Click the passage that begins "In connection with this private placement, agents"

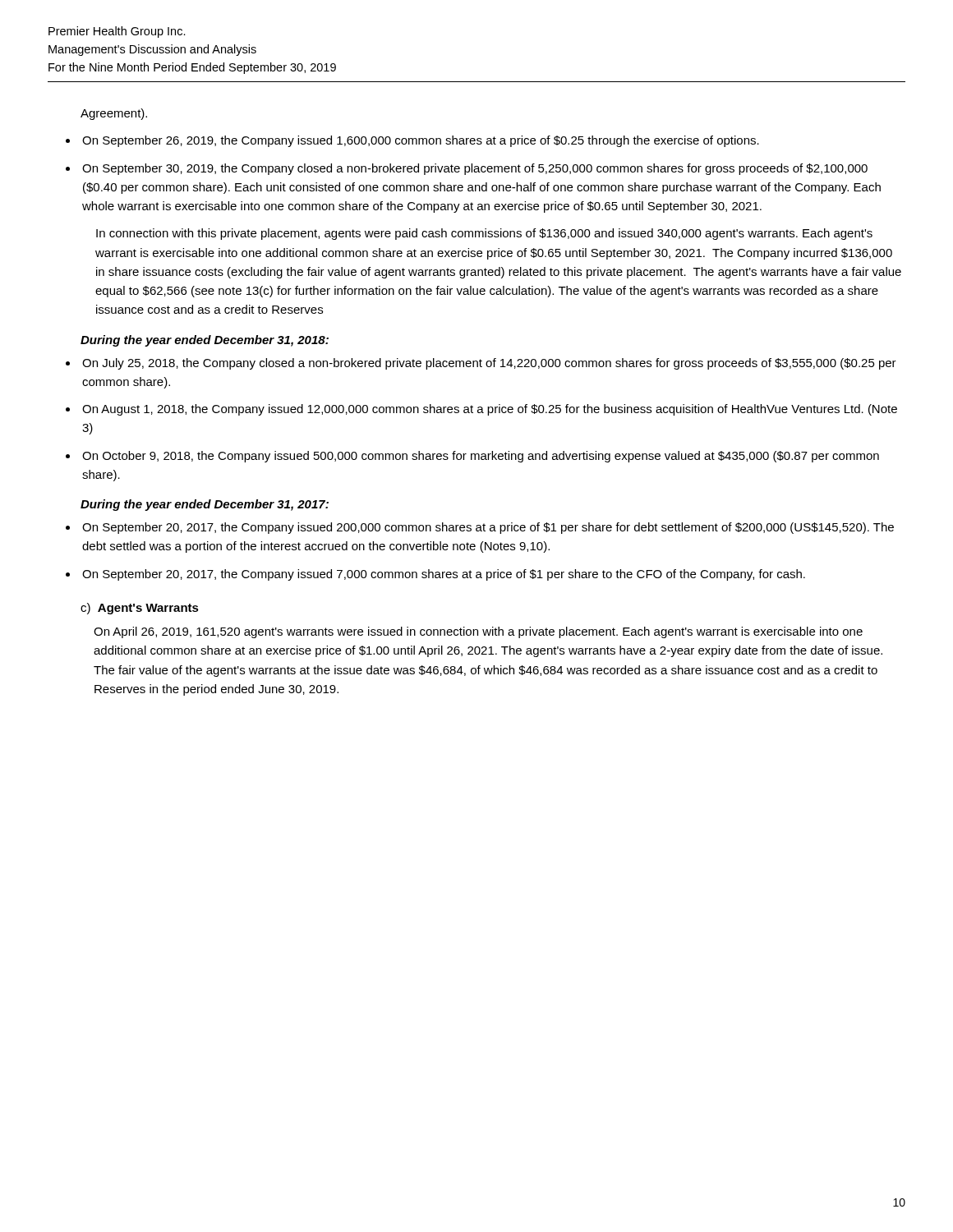(x=498, y=271)
